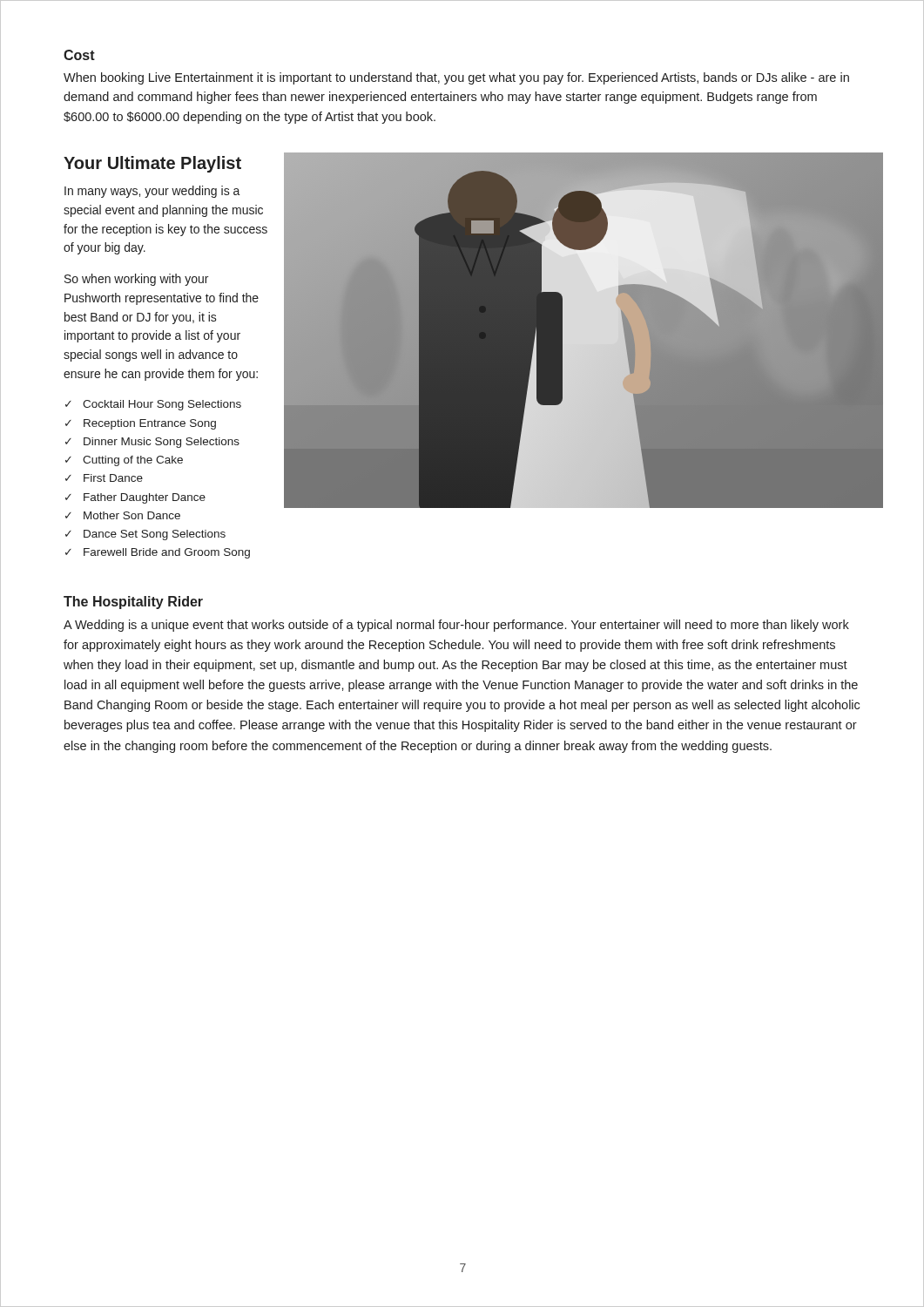Image resolution: width=924 pixels, height=1307 pixels.
Task: Select the list item with the text "Dance Set Song Selections"
Action: (x=154, y=534)
